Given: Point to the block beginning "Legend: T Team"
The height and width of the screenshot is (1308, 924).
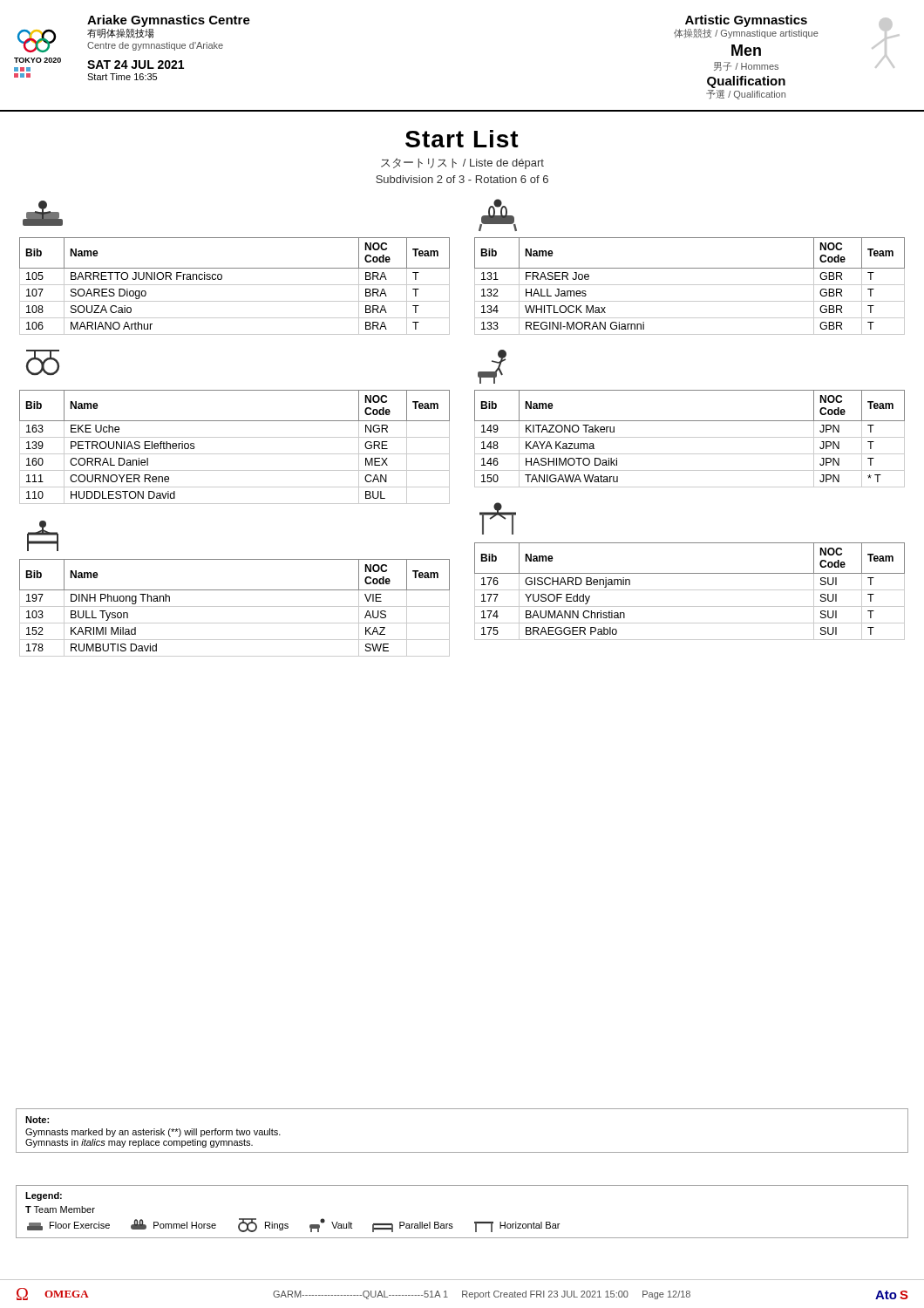Looking at the screenshot, I should point(44,1196).
